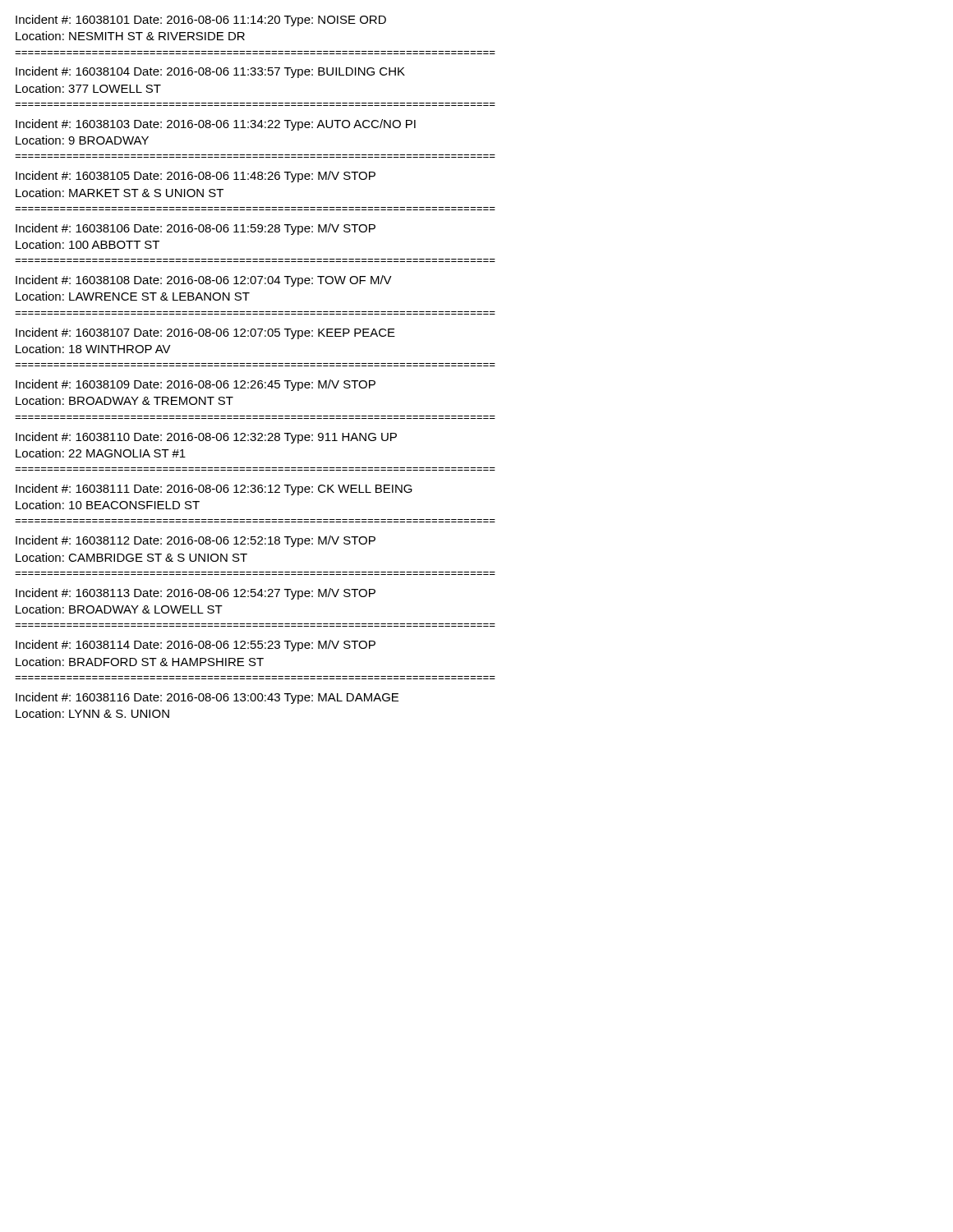Locate the text block with the text "Incident #: 16038101"

pyautogui.click(x=201, y=21)
